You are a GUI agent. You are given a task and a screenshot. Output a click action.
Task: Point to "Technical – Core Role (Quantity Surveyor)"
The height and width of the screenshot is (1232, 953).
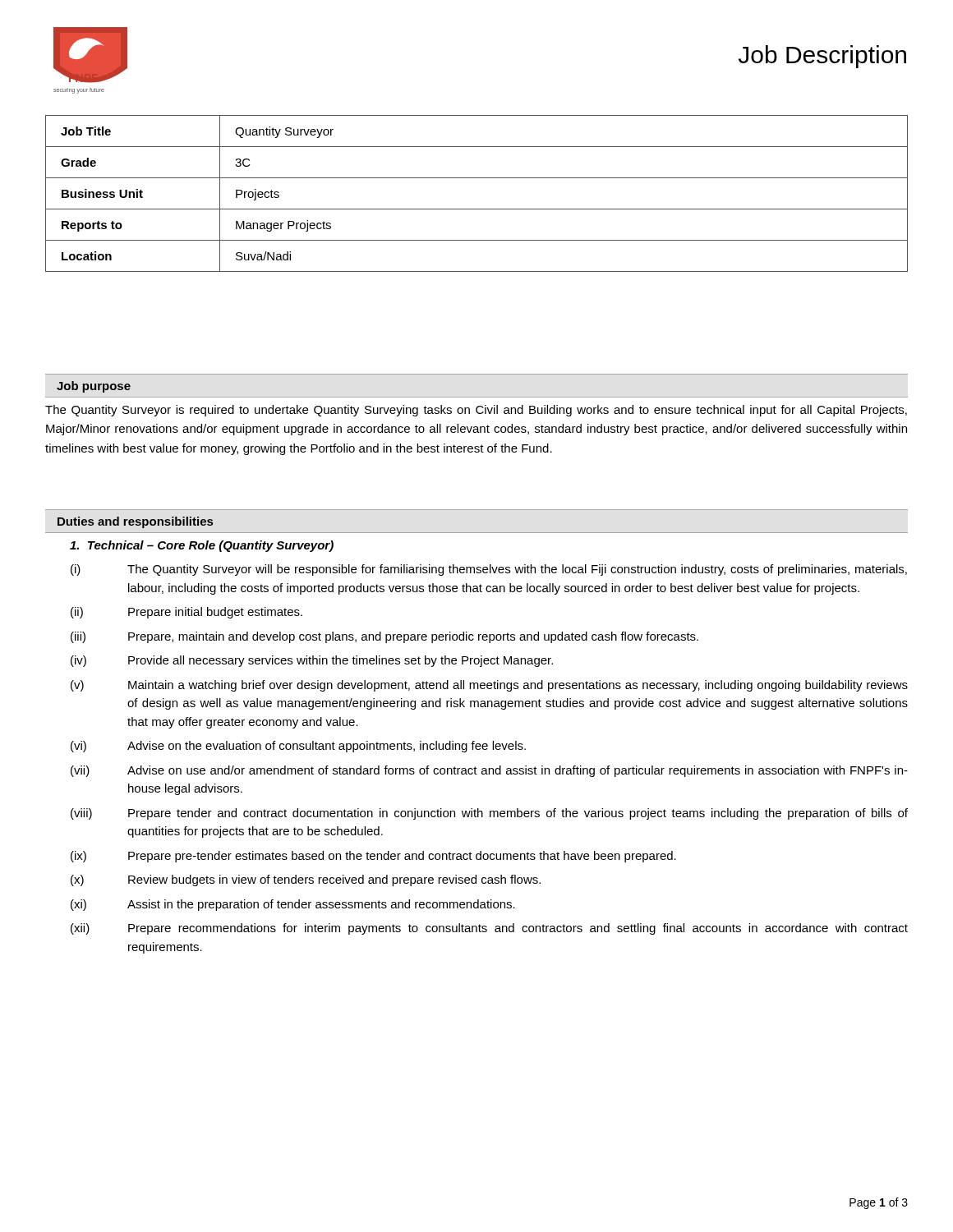(x=202, y=545)
